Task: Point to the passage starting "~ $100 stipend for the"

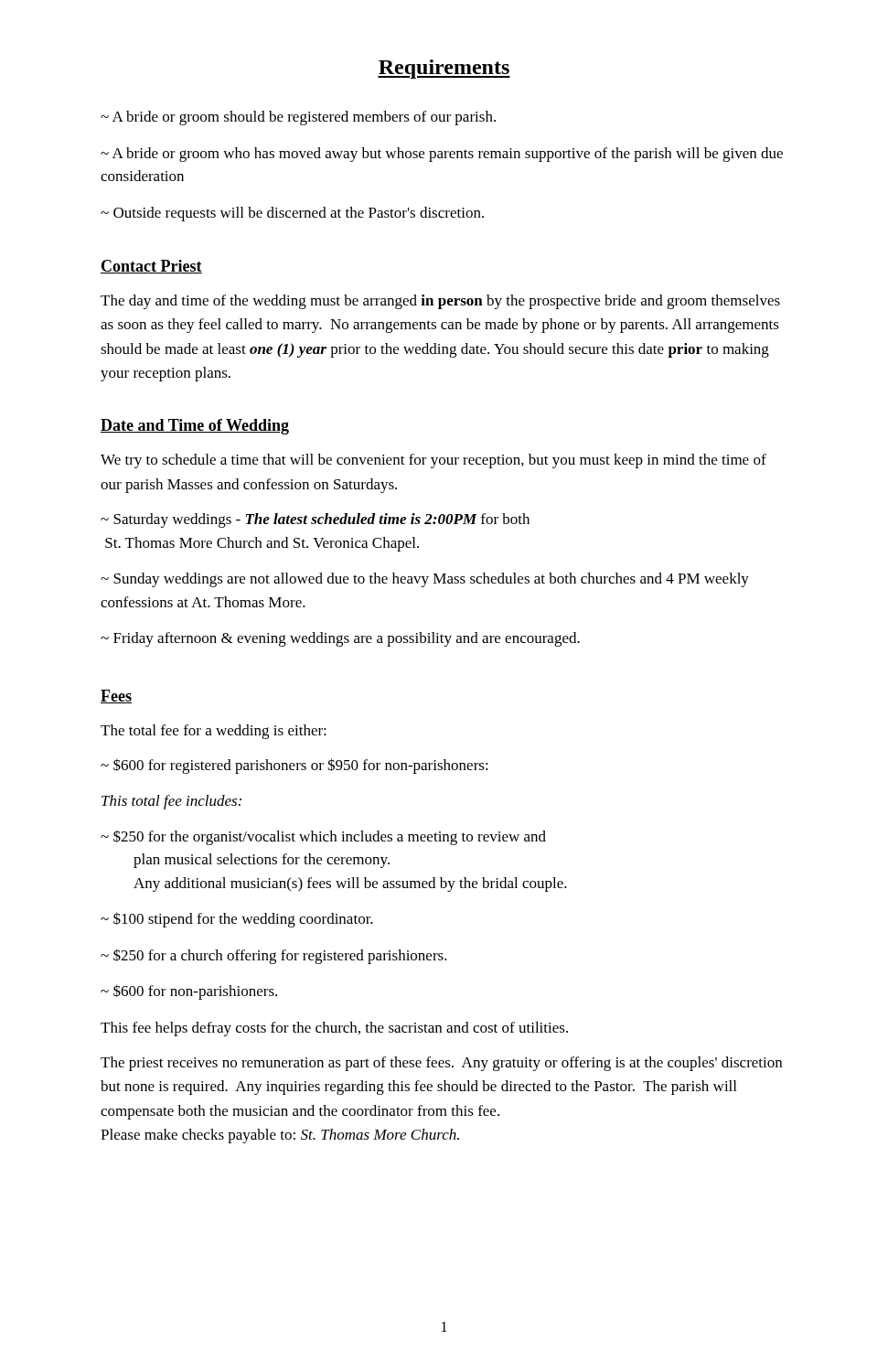Action: [x=237, y=919]
